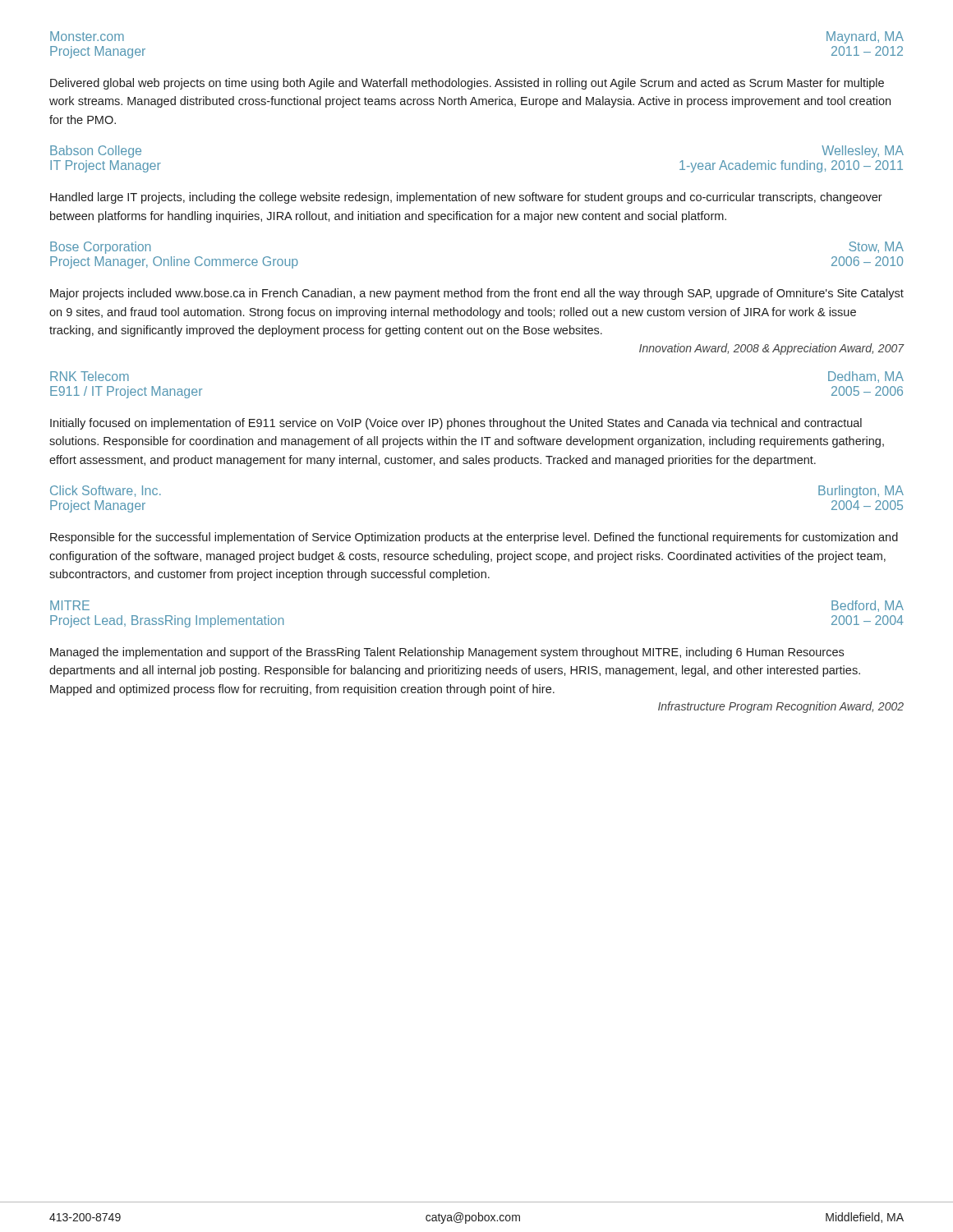Locate the region starting "MITRE Project Lead, BrassRing Implementation Bedford,"
The image size is (953, 1232).
click(68, 606)
